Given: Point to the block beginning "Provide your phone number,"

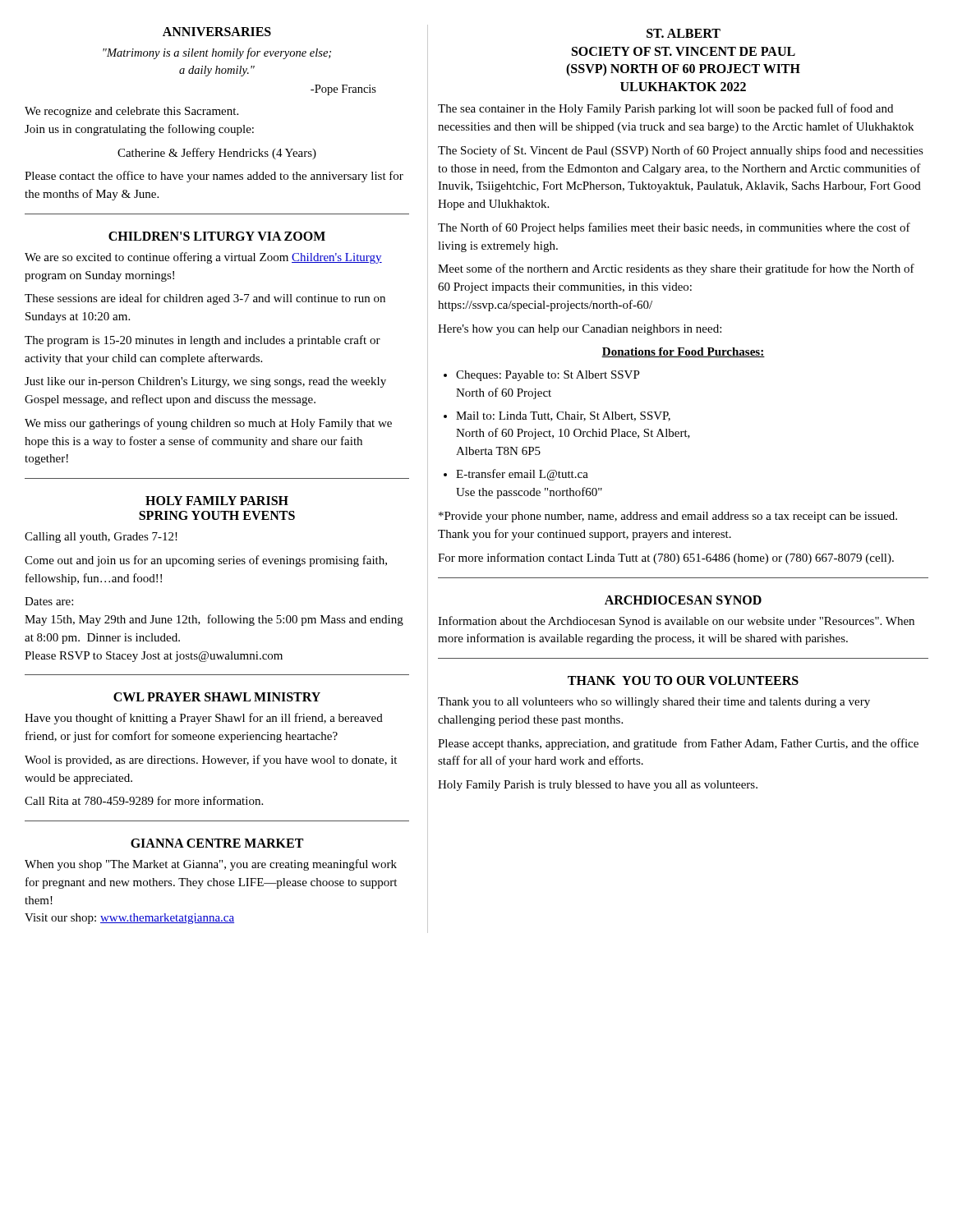Looking at the screenshot, I should pyautogui.click(x=683, y=526).
